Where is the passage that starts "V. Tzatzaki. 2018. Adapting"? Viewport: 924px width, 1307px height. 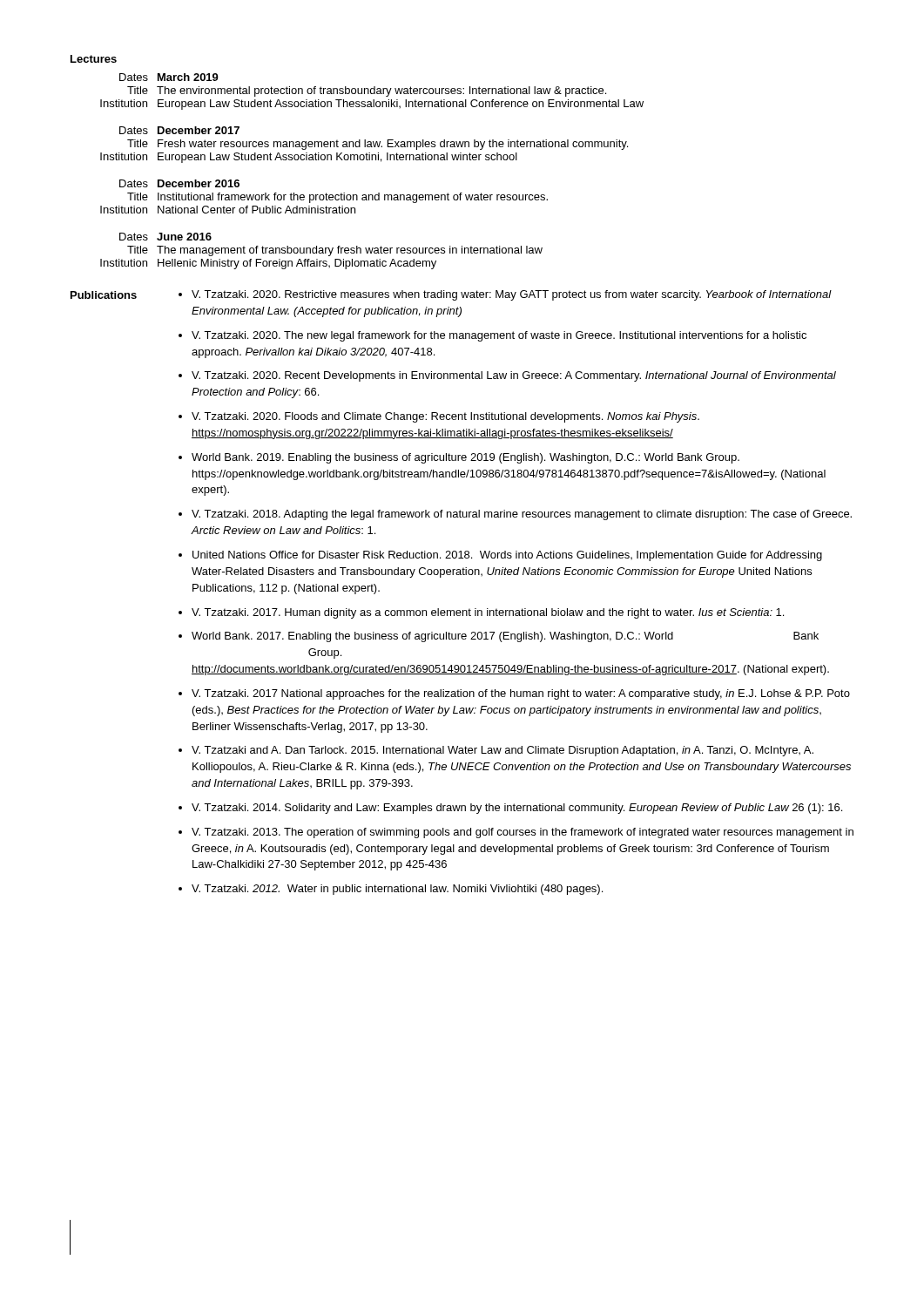[x=522, y=522]
